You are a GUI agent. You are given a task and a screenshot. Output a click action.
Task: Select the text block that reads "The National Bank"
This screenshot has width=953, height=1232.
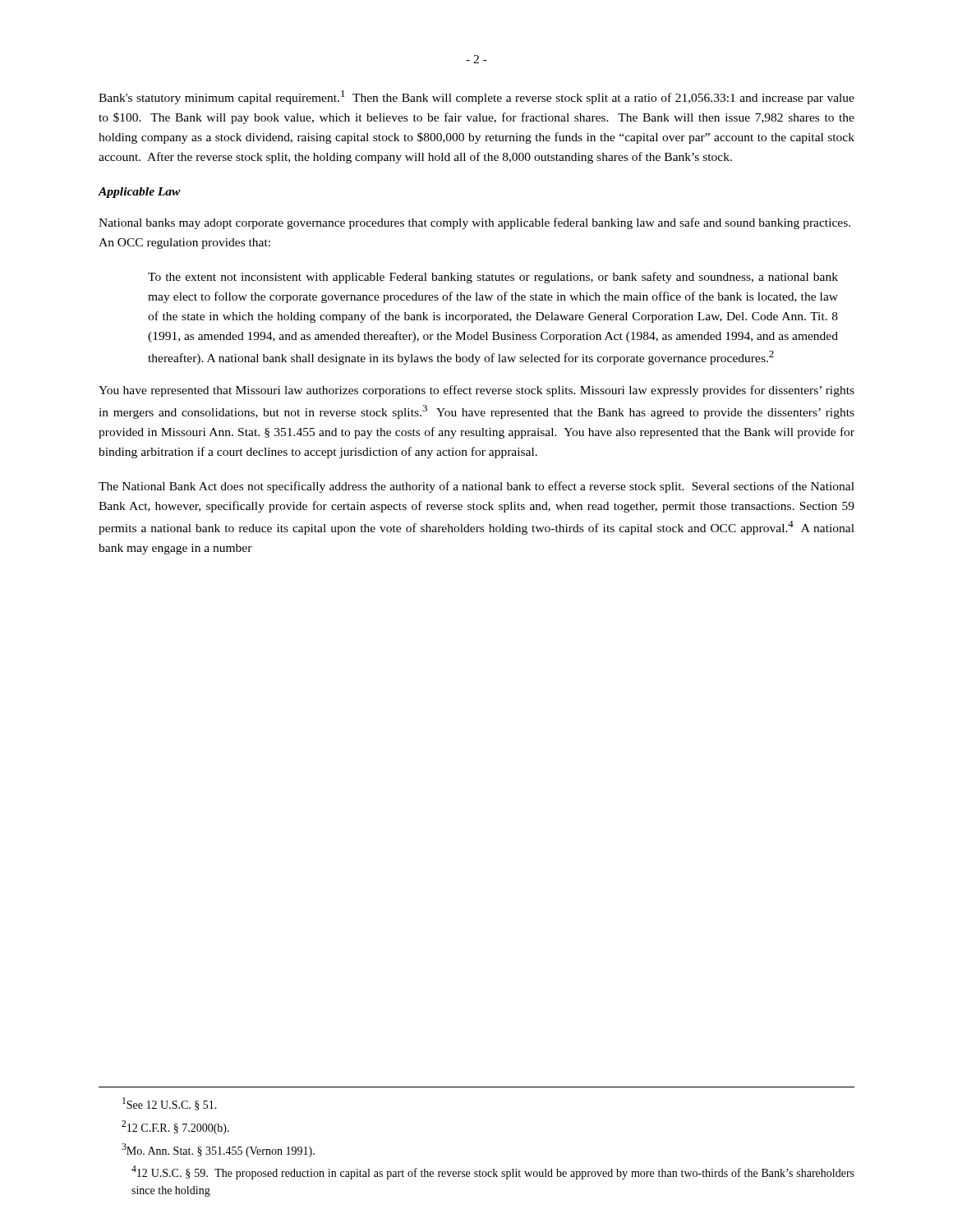(x=476, y=517)
